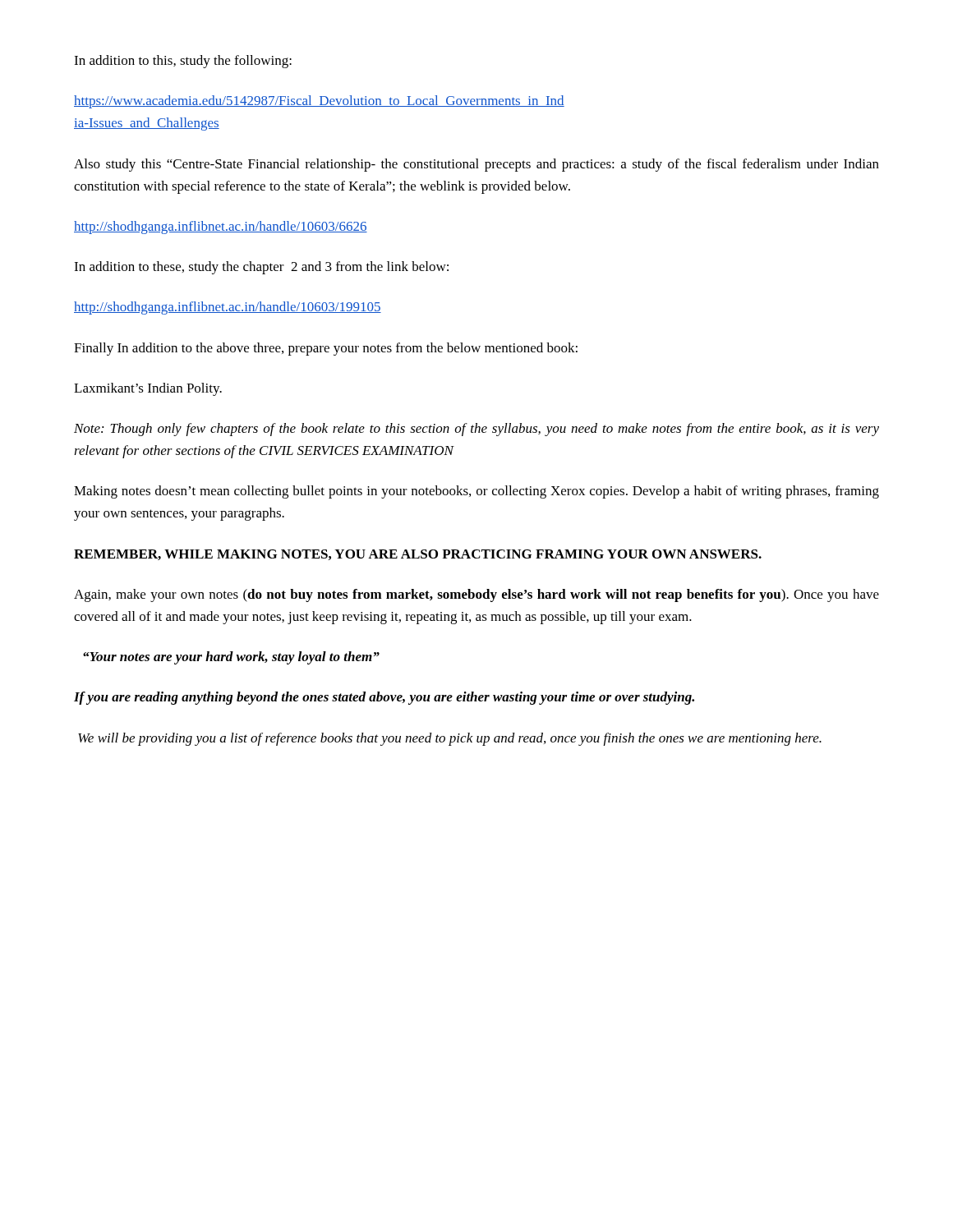Locate the passage starting "Also study this “Centre-State"
The image size is (953, 1232).
pos(476,175)
